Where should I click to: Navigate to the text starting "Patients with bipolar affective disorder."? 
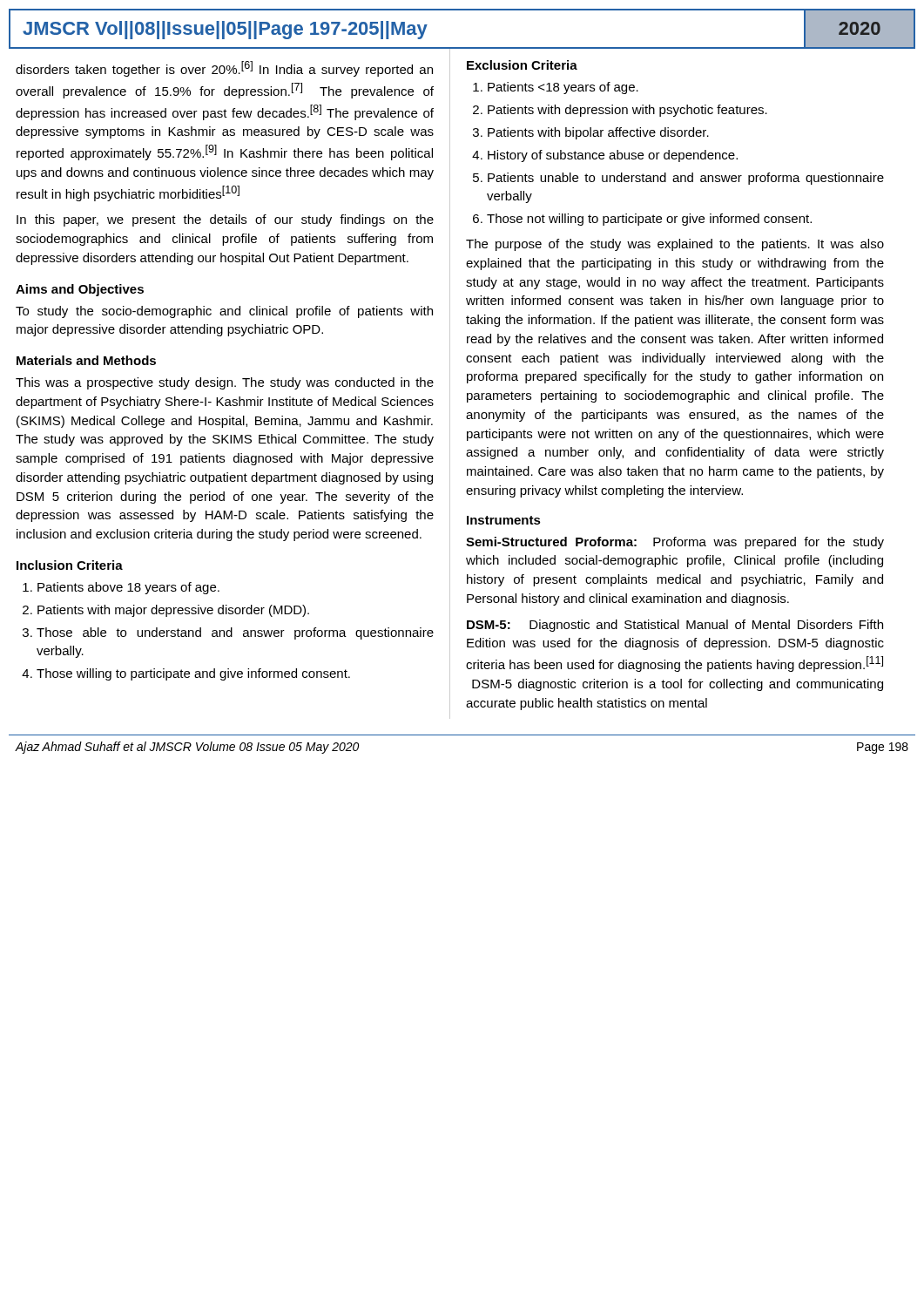(x=685, y=132)
